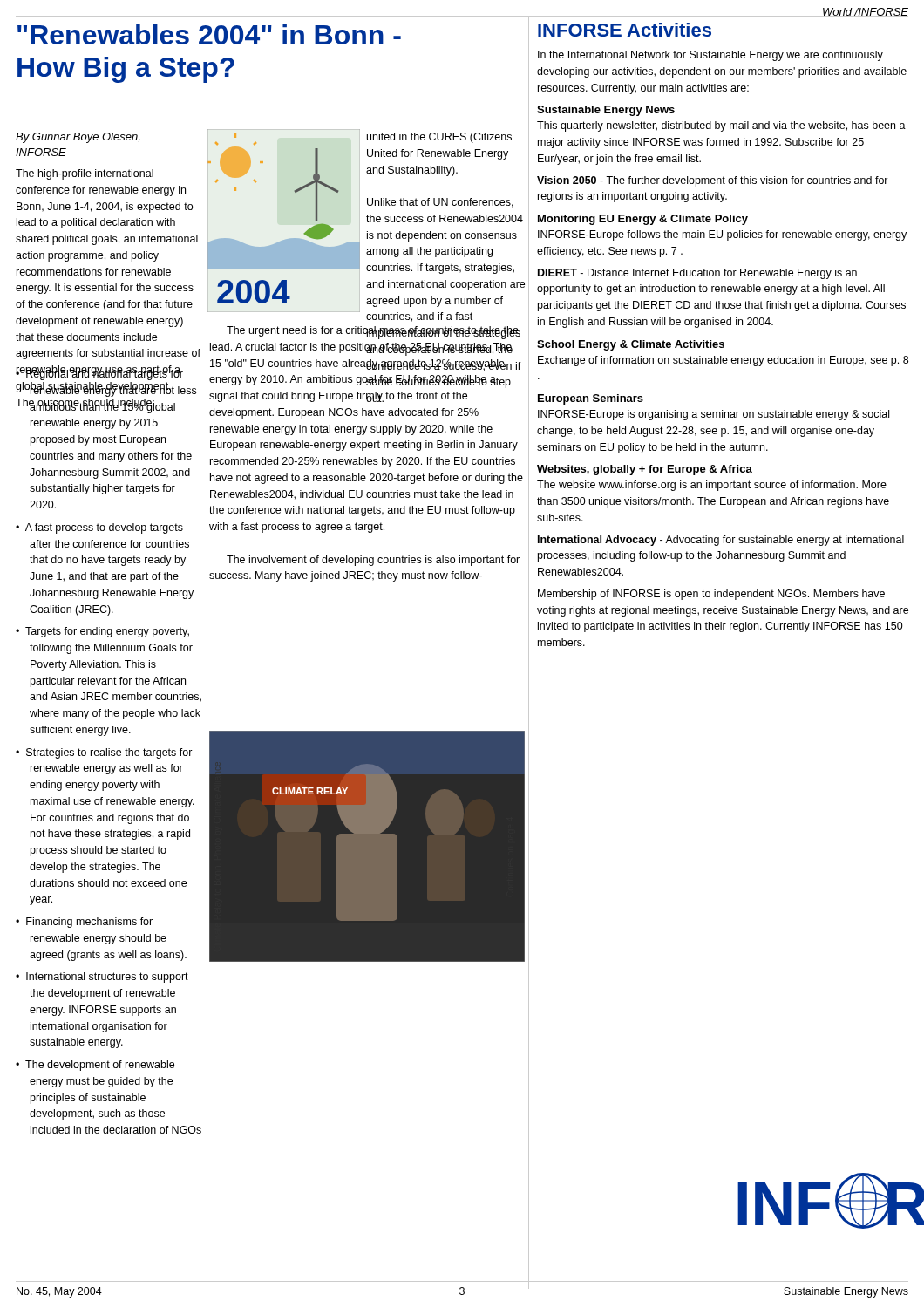The image size is (924, 1308).
Task: Locate the text block that reads "This quarterly newsletter,"
Action: (x=721, y=142)
